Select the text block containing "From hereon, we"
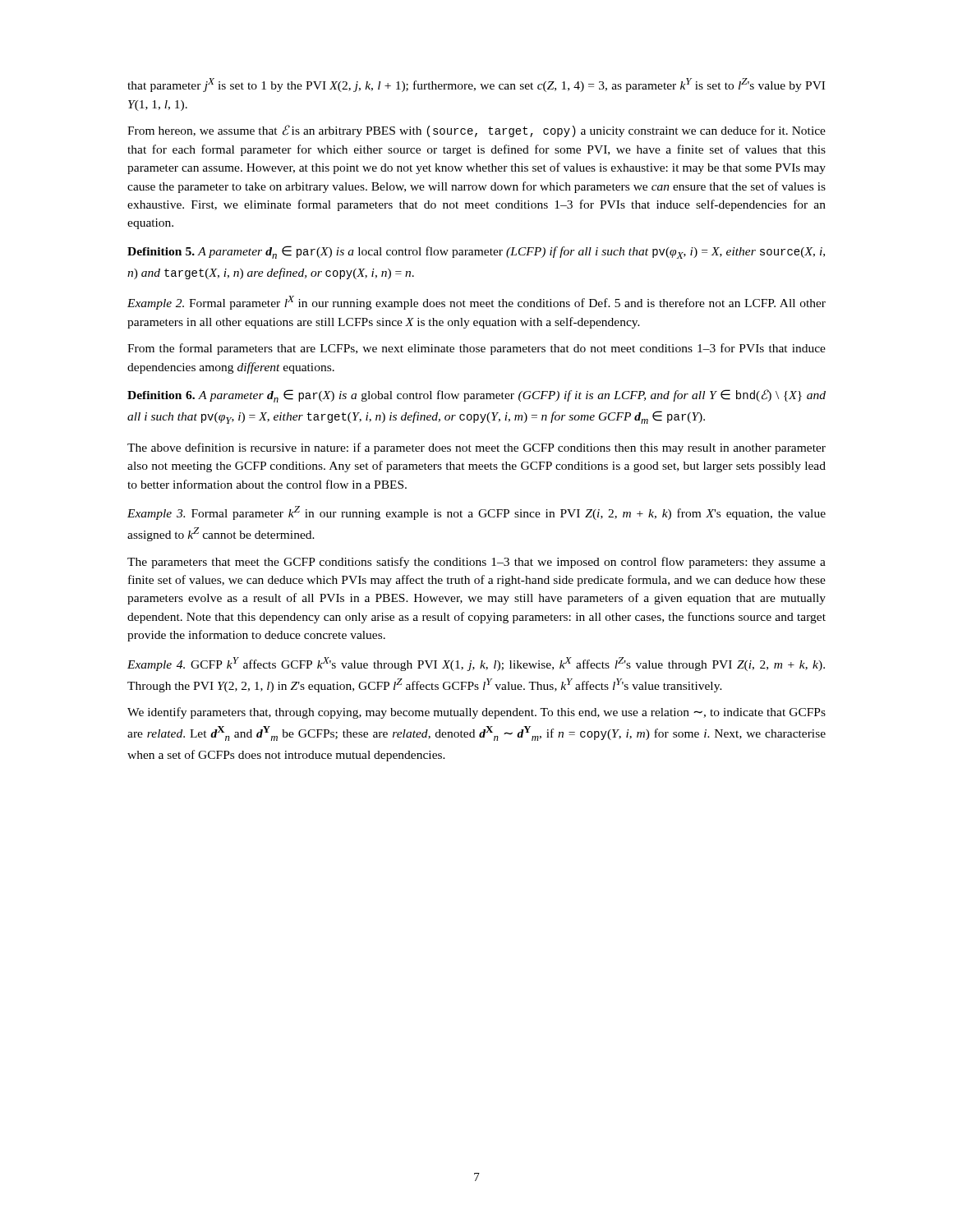The image size is (953, 1232). click(x=476, y=177)
